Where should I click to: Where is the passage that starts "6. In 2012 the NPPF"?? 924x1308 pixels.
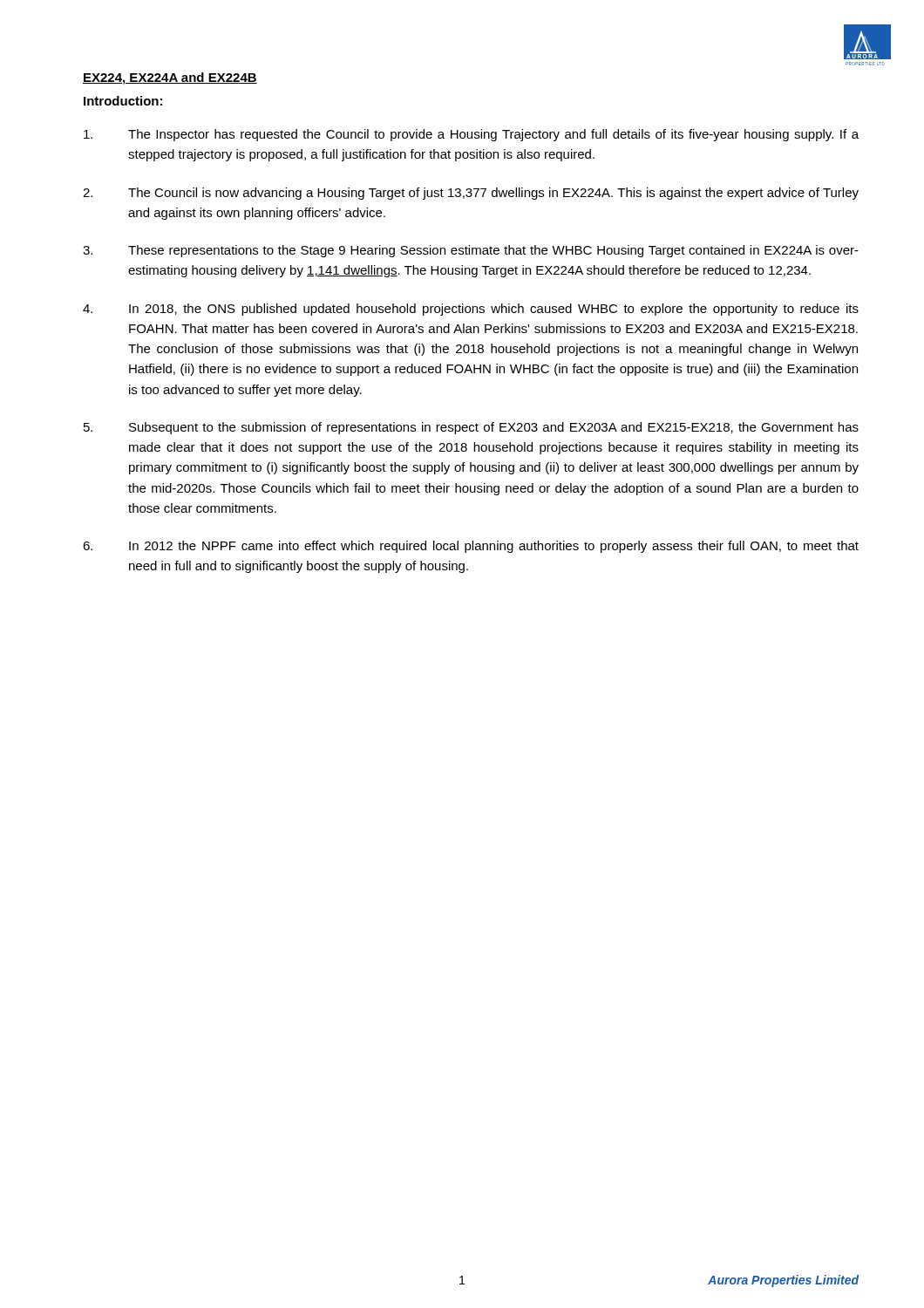tap(471, 556)
